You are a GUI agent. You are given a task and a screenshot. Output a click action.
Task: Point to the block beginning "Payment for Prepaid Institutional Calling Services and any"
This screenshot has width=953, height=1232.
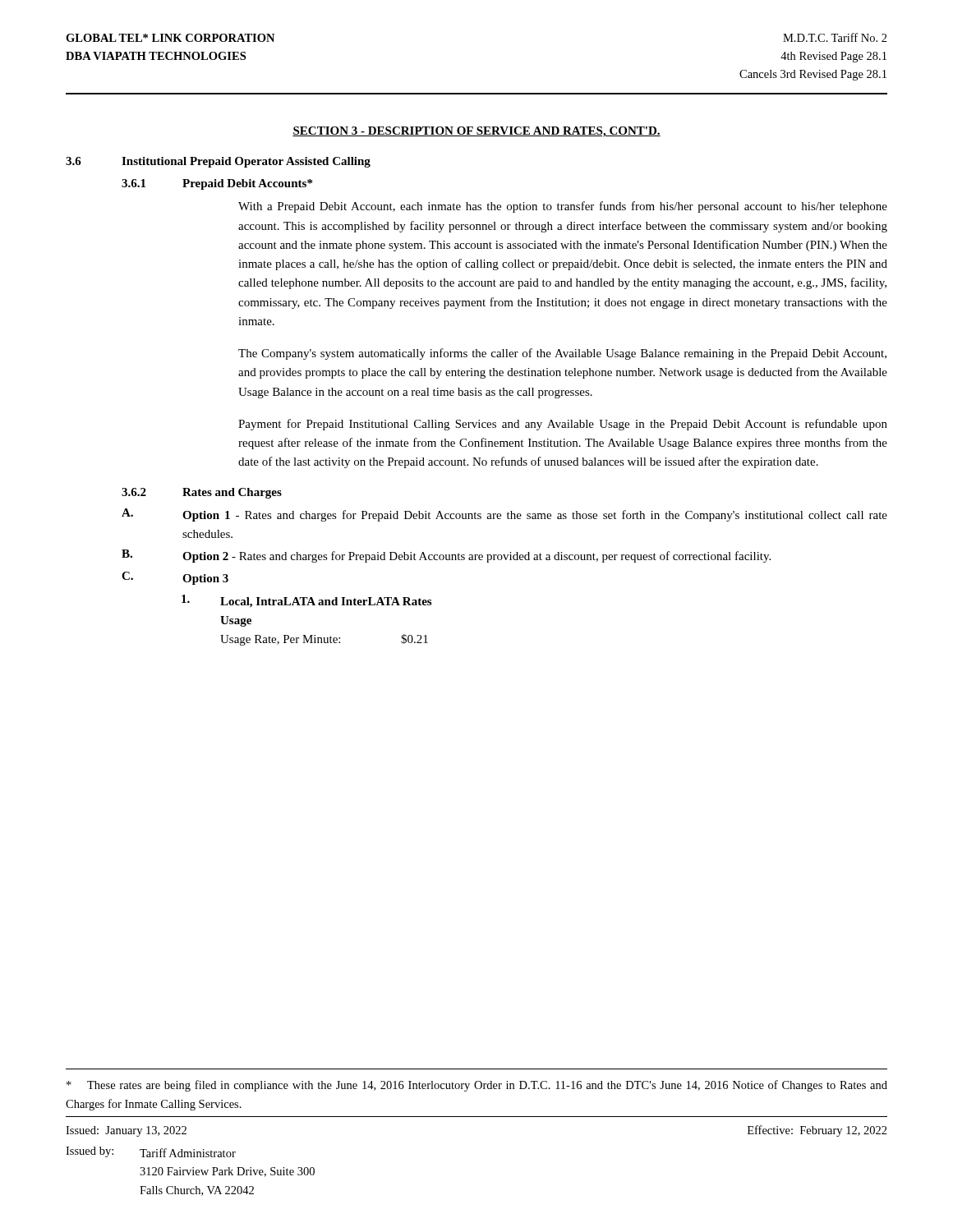[x=563, y=443]
